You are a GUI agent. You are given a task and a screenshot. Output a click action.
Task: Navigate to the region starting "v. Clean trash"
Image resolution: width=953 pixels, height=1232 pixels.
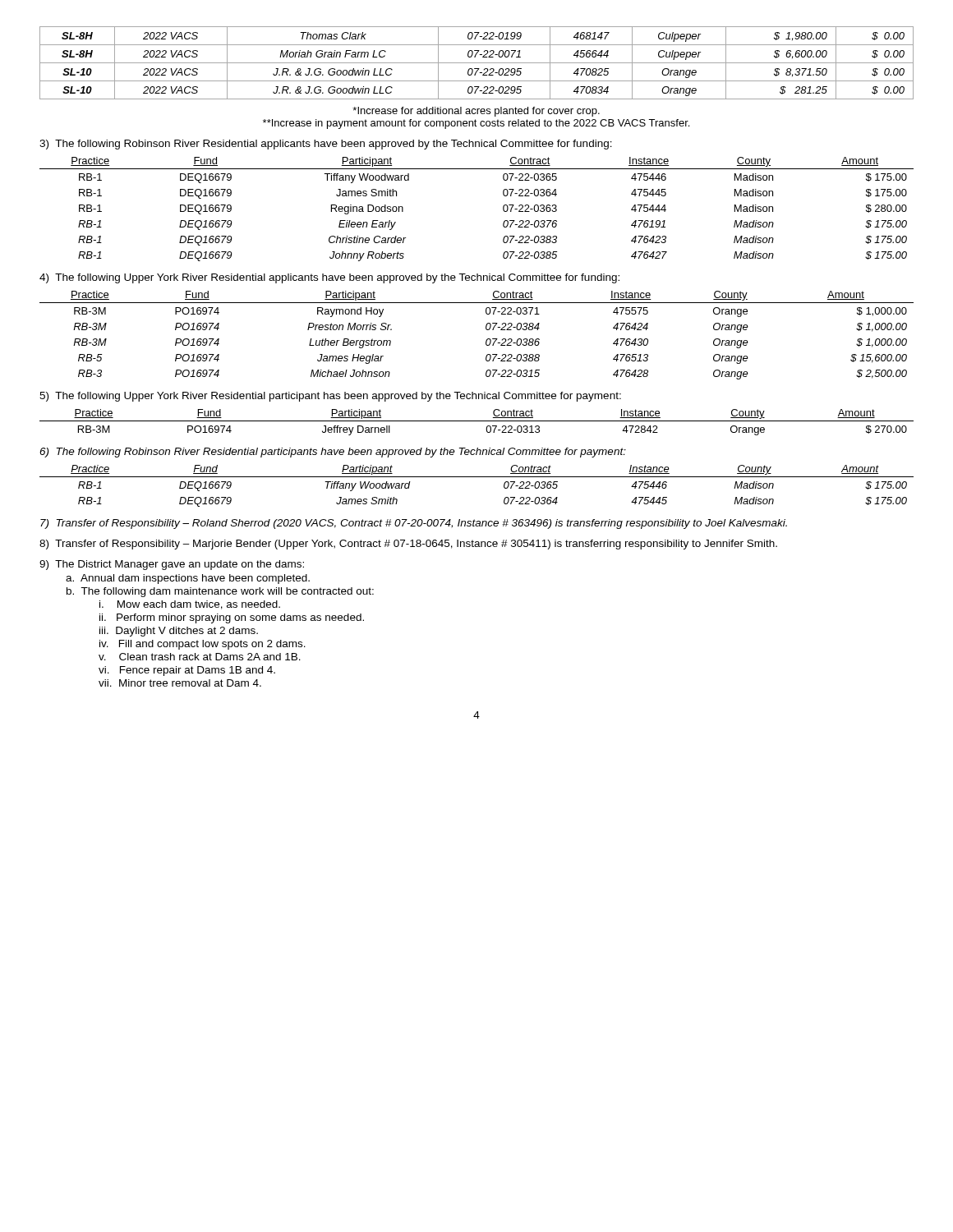200,657
